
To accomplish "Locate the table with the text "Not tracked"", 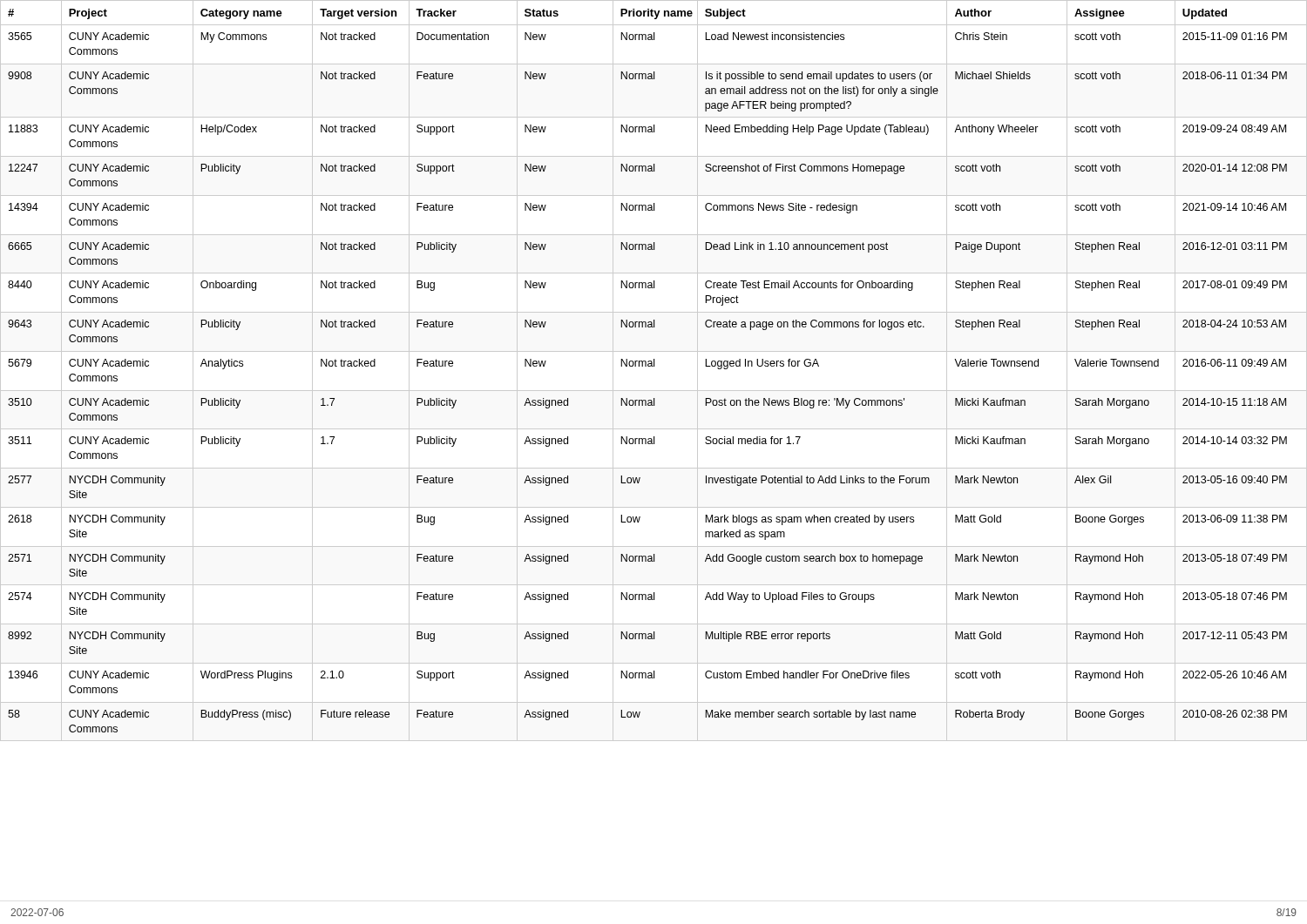I will [x=654, y=371].
